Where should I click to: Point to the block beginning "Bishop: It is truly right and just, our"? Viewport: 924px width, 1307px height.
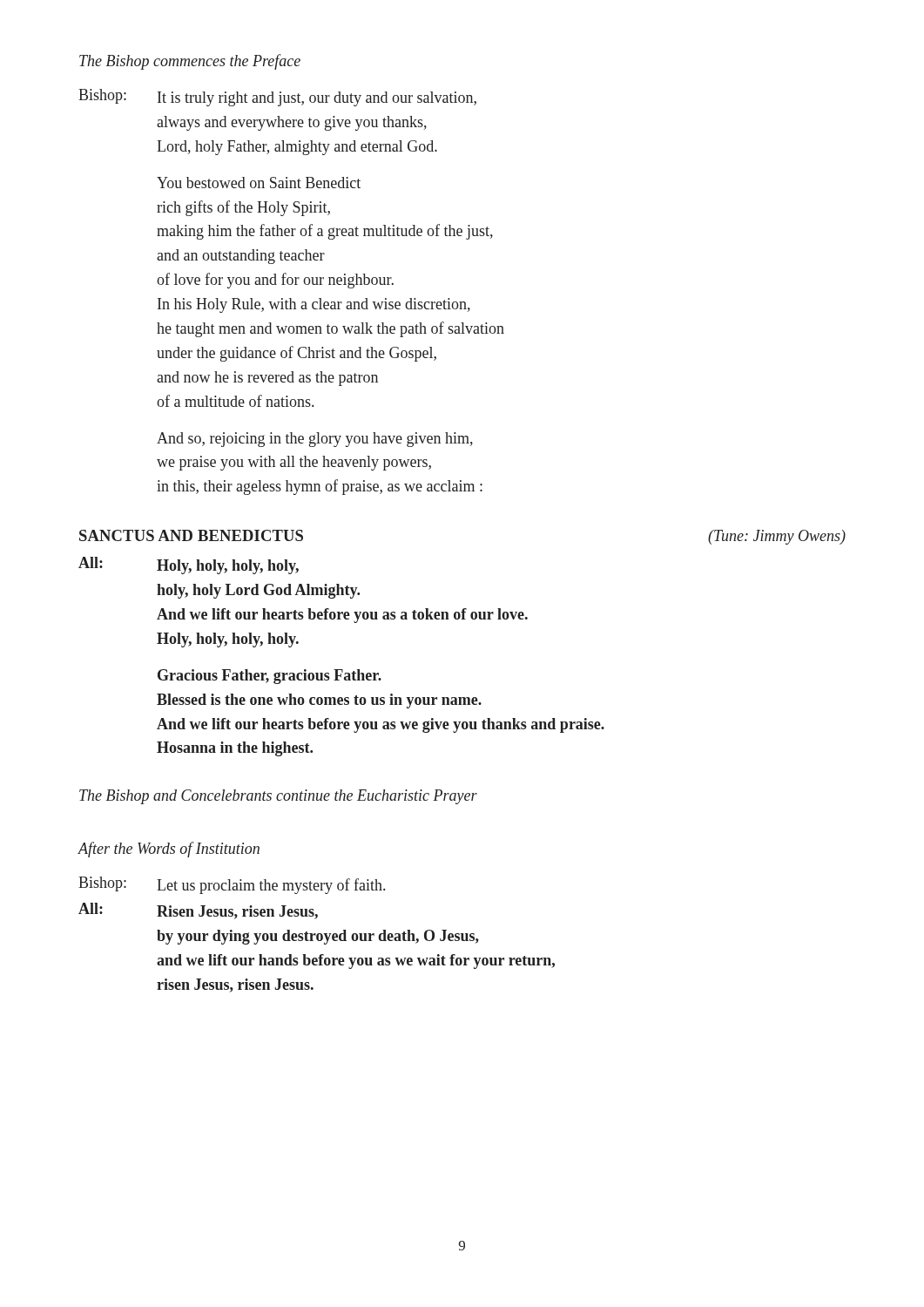[278, 123]
